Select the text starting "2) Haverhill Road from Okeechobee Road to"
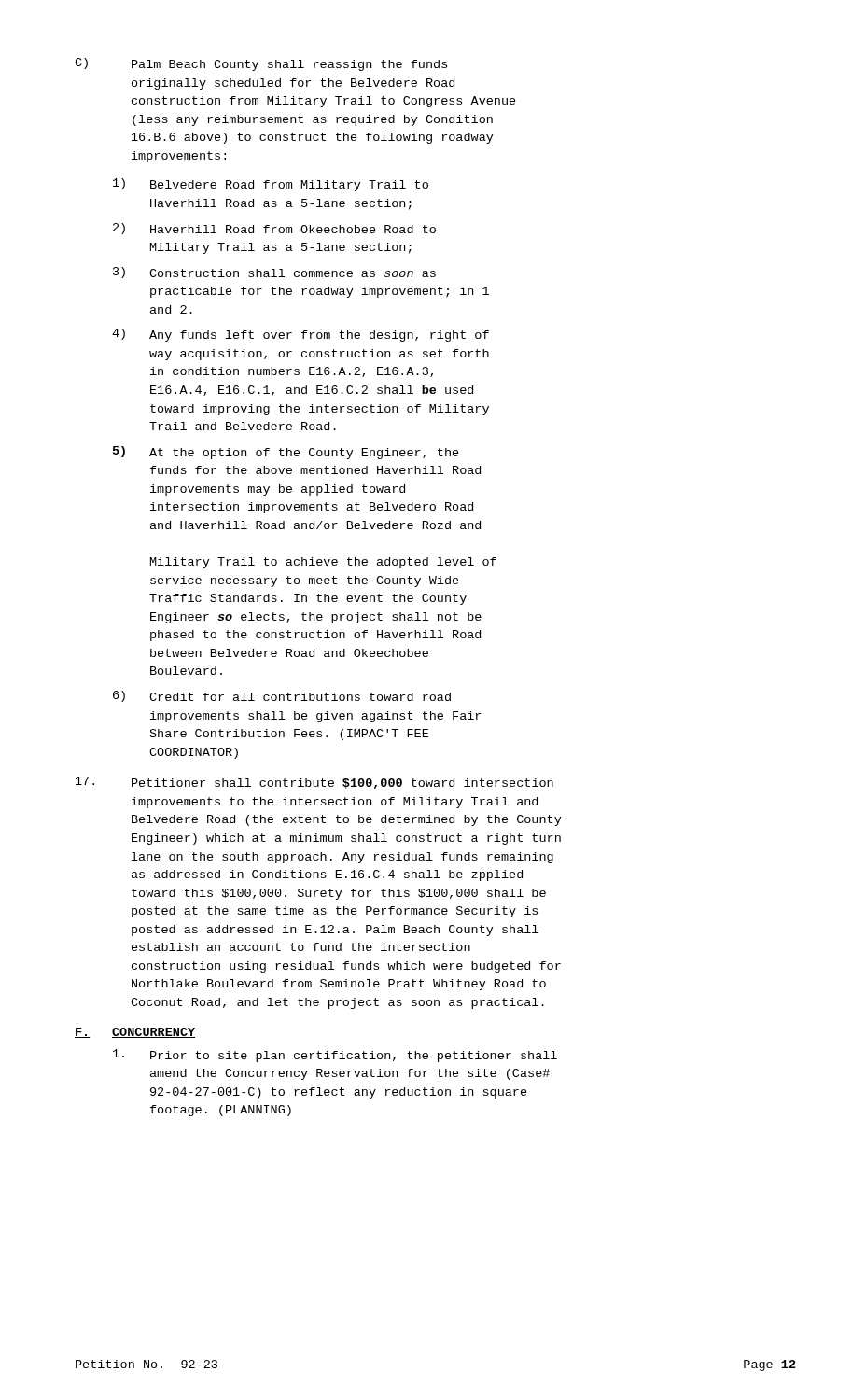This screenshot has height=1400, width=852. pos(274,229)
